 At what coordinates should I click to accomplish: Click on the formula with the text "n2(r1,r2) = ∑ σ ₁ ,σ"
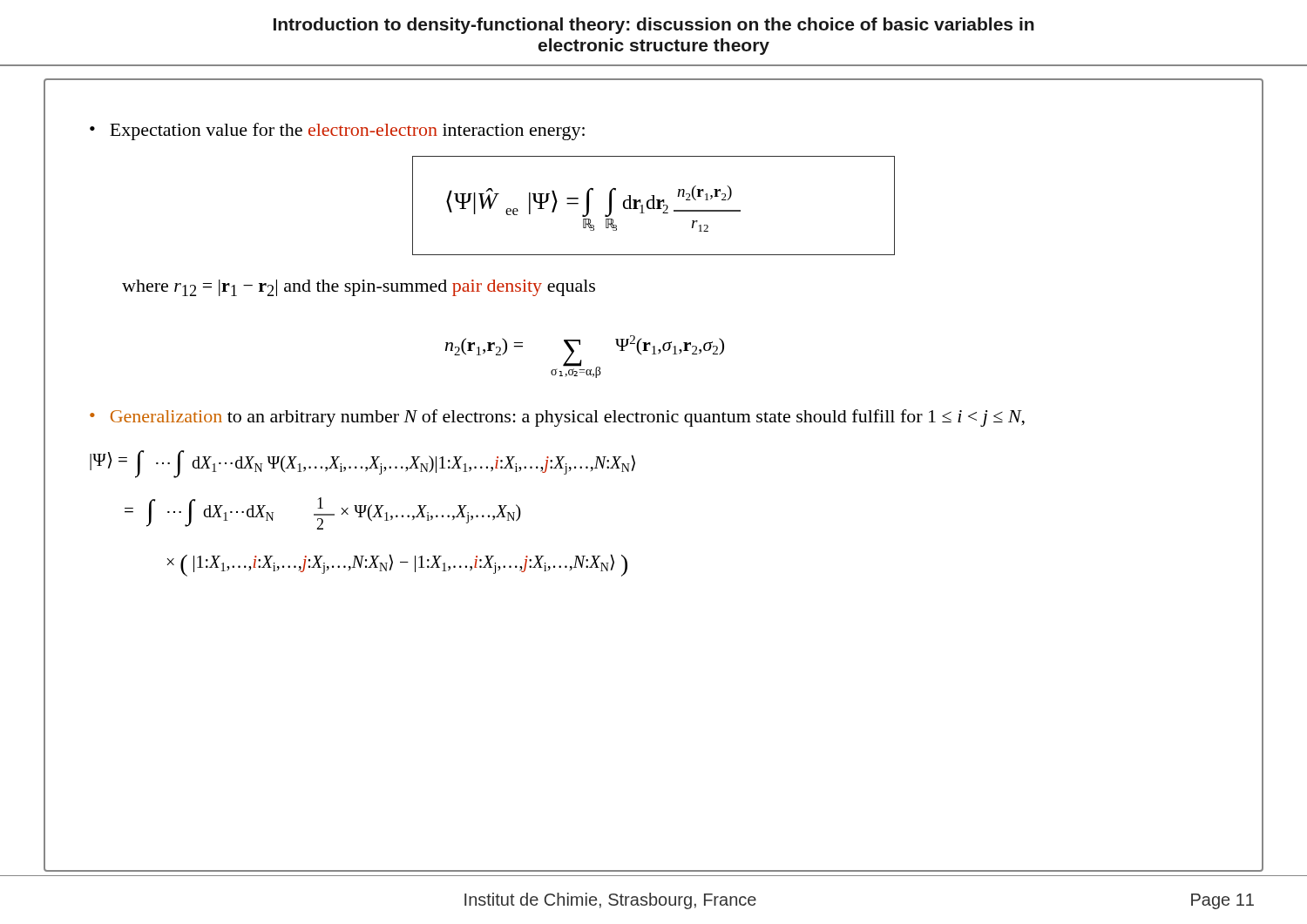click(654, 347)
